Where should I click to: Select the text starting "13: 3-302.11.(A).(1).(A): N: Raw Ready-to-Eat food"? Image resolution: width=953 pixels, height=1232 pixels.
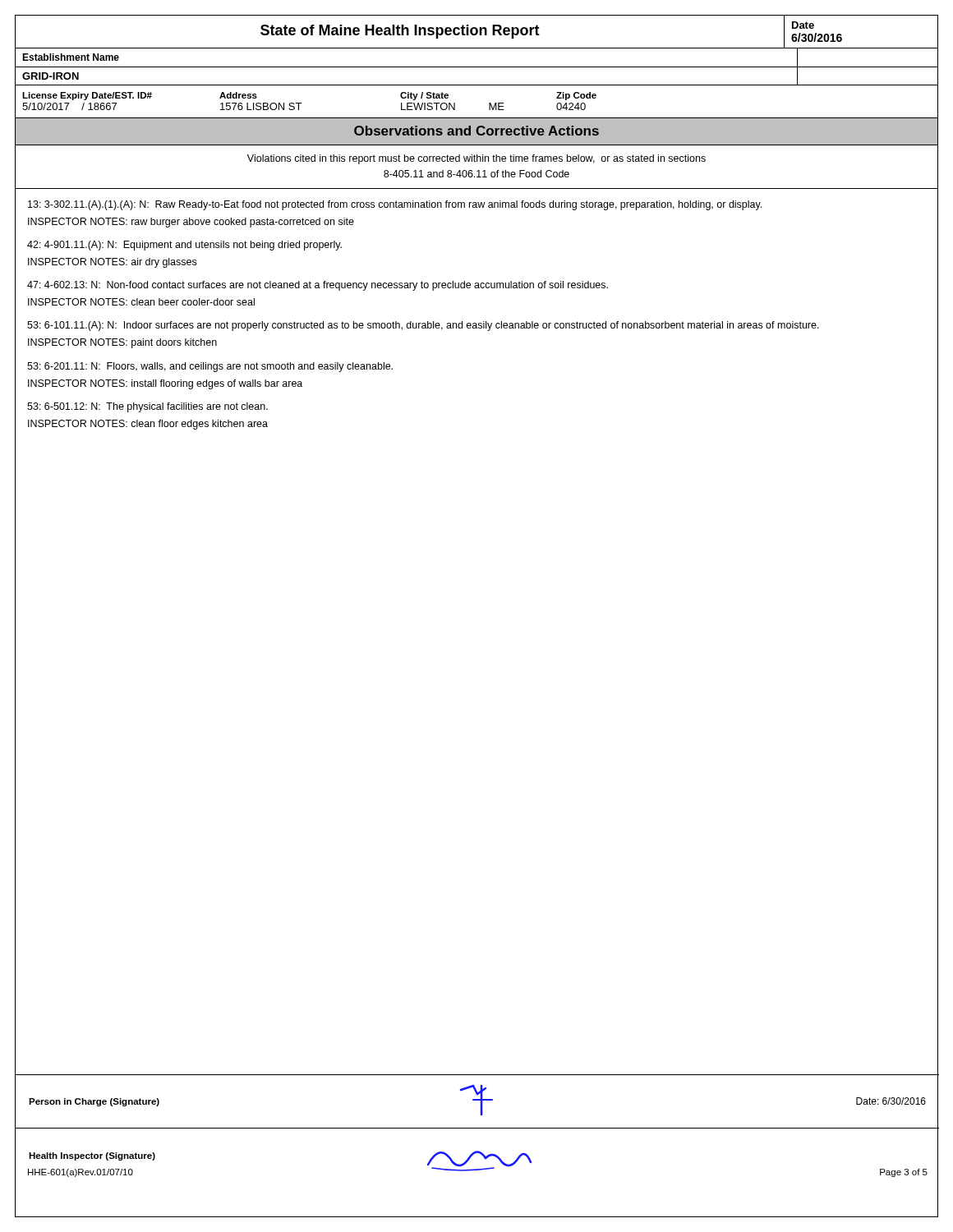pos(476,213)
